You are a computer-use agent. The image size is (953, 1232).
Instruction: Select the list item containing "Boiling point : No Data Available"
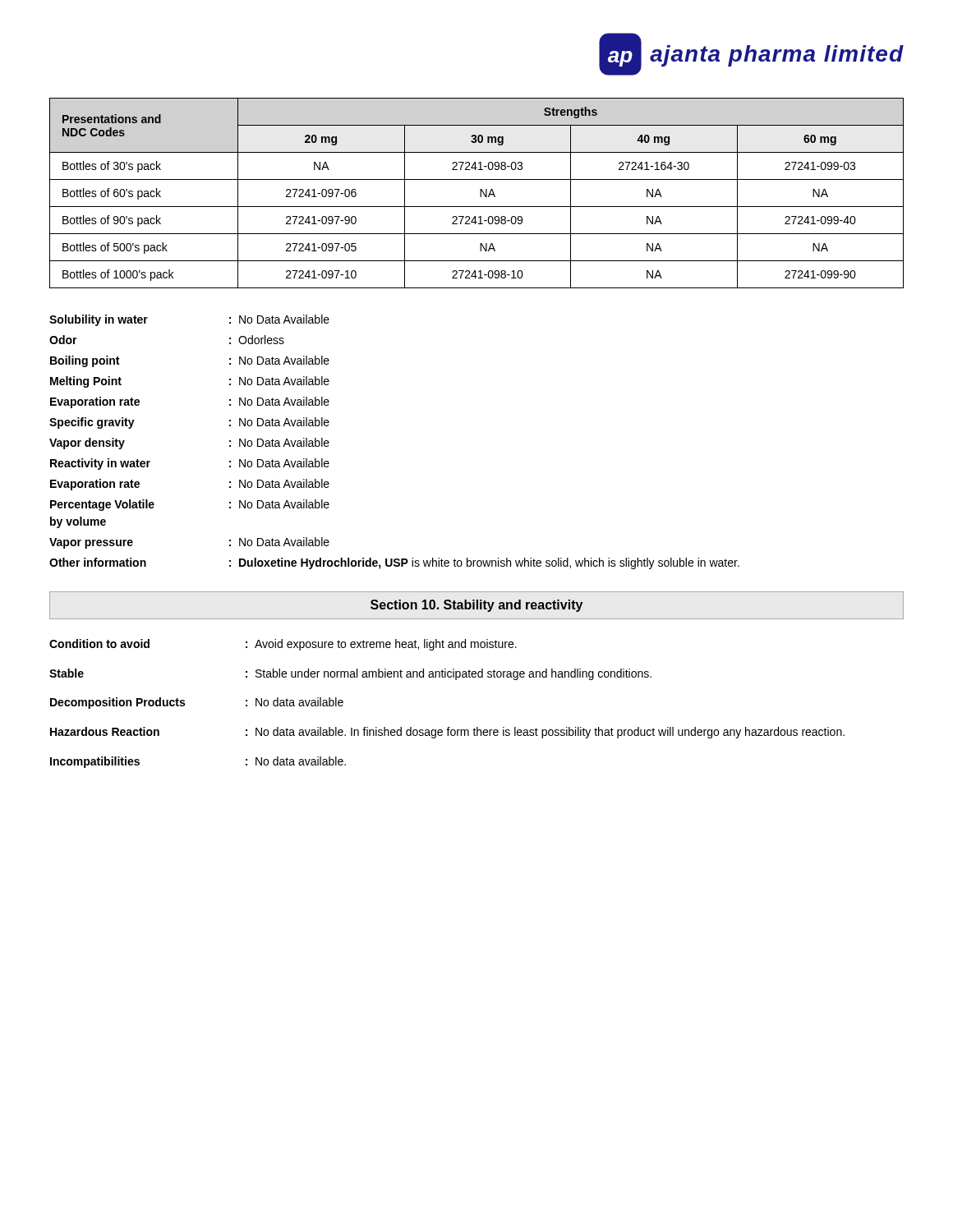pyautogui.click(x=83, y=361)
